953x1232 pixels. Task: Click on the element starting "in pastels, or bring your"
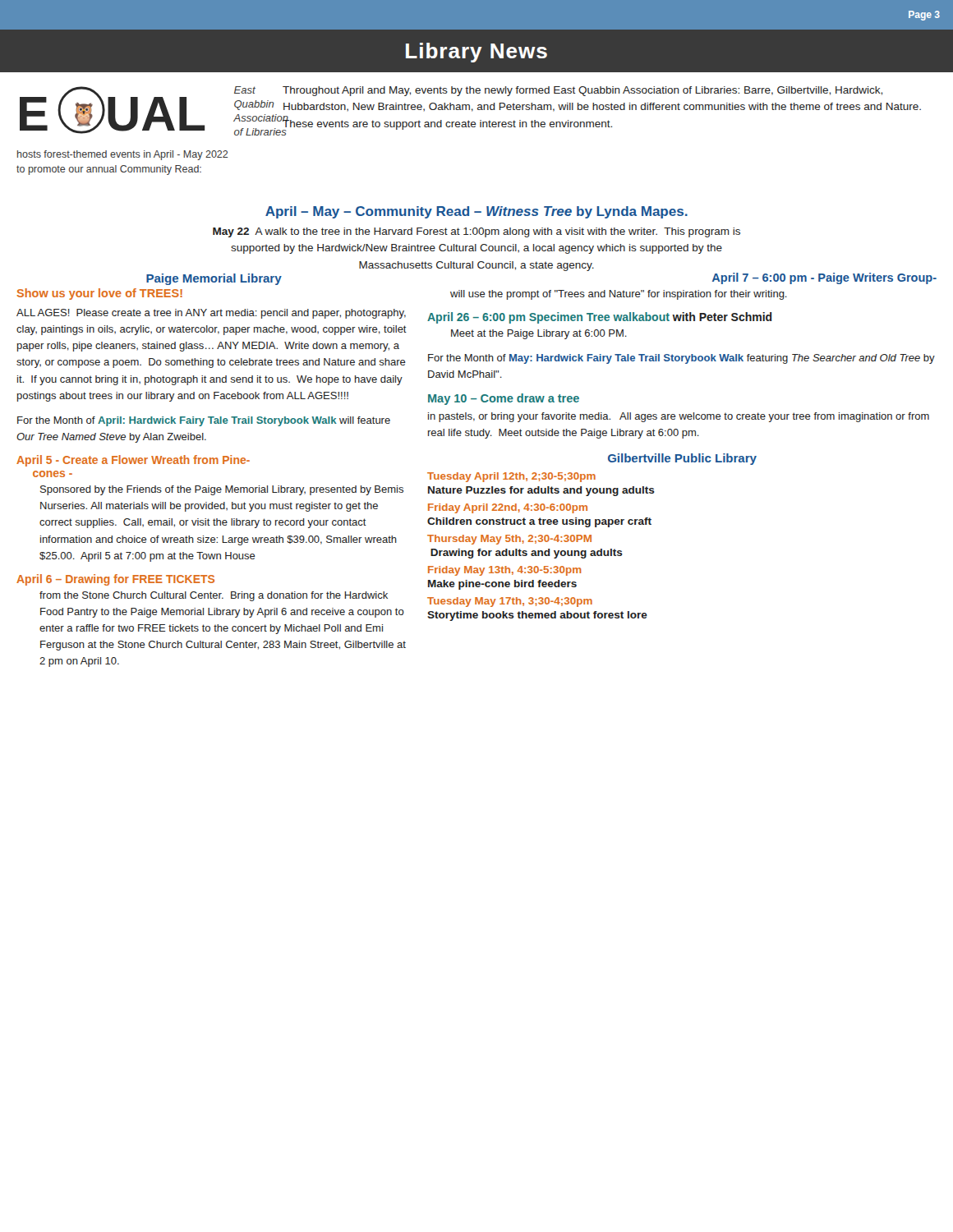coord(678,424)
